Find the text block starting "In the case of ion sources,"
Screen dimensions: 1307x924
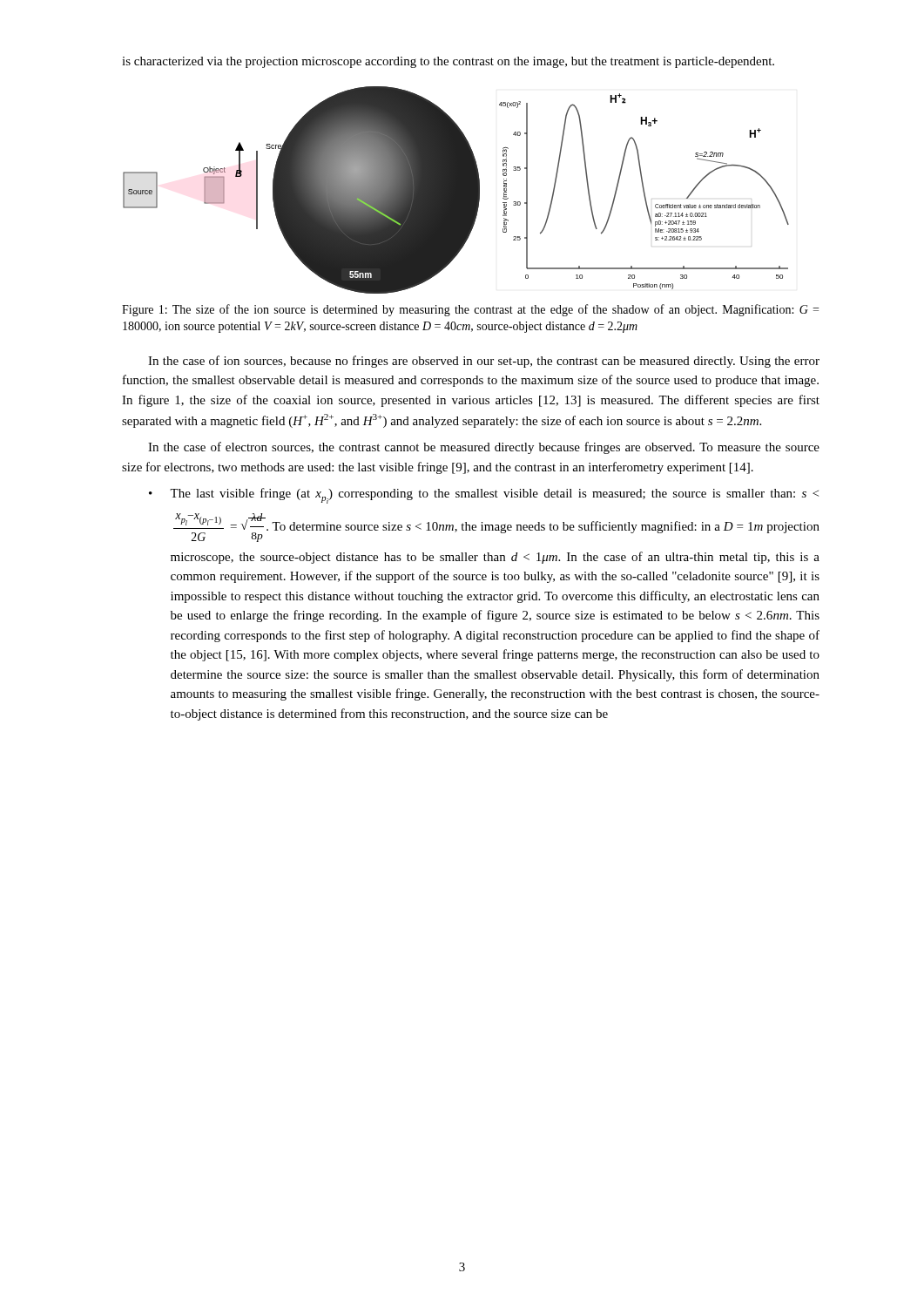pyautogui.click(x=471, y=391)
